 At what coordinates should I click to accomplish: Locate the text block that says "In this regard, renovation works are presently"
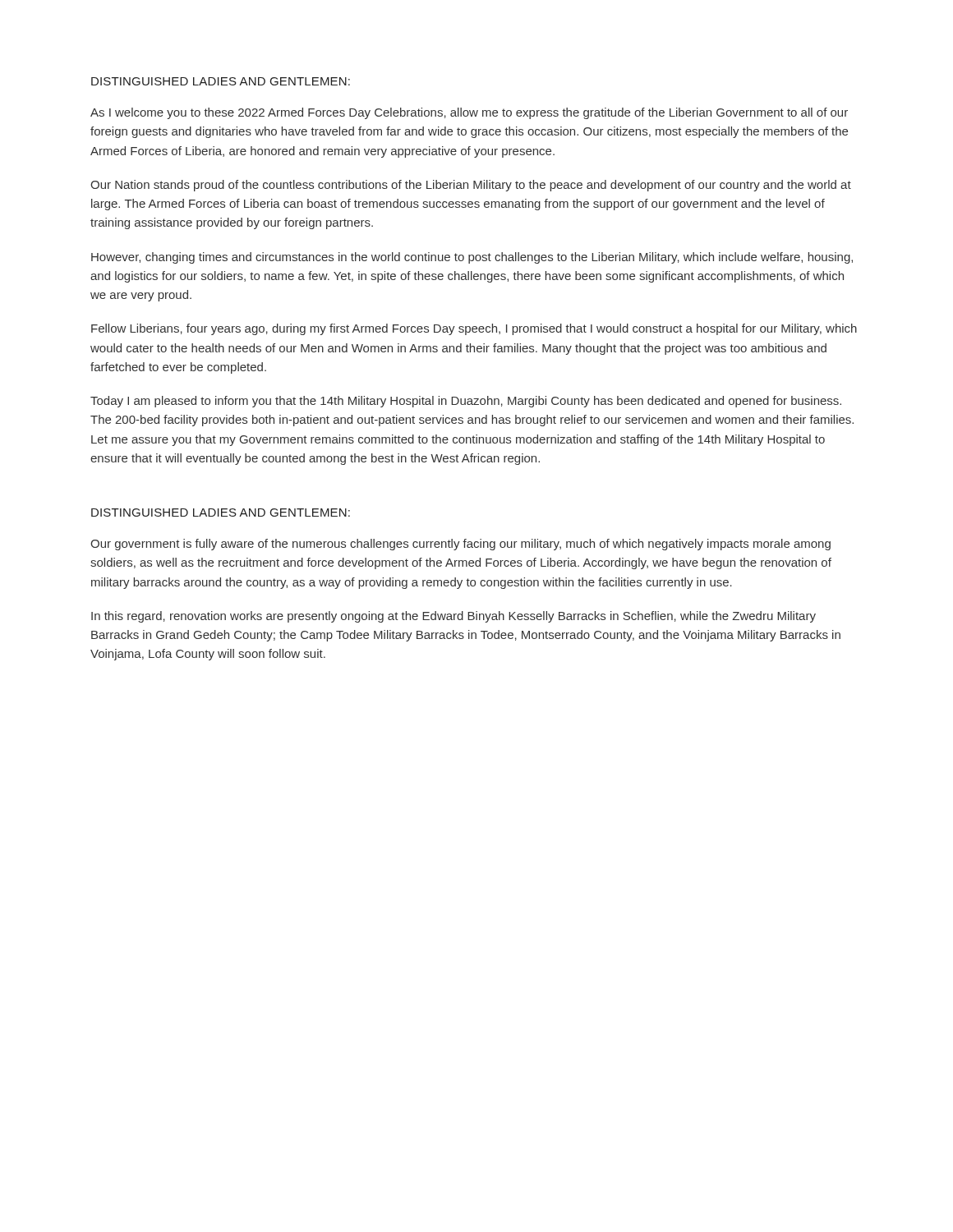466,634
